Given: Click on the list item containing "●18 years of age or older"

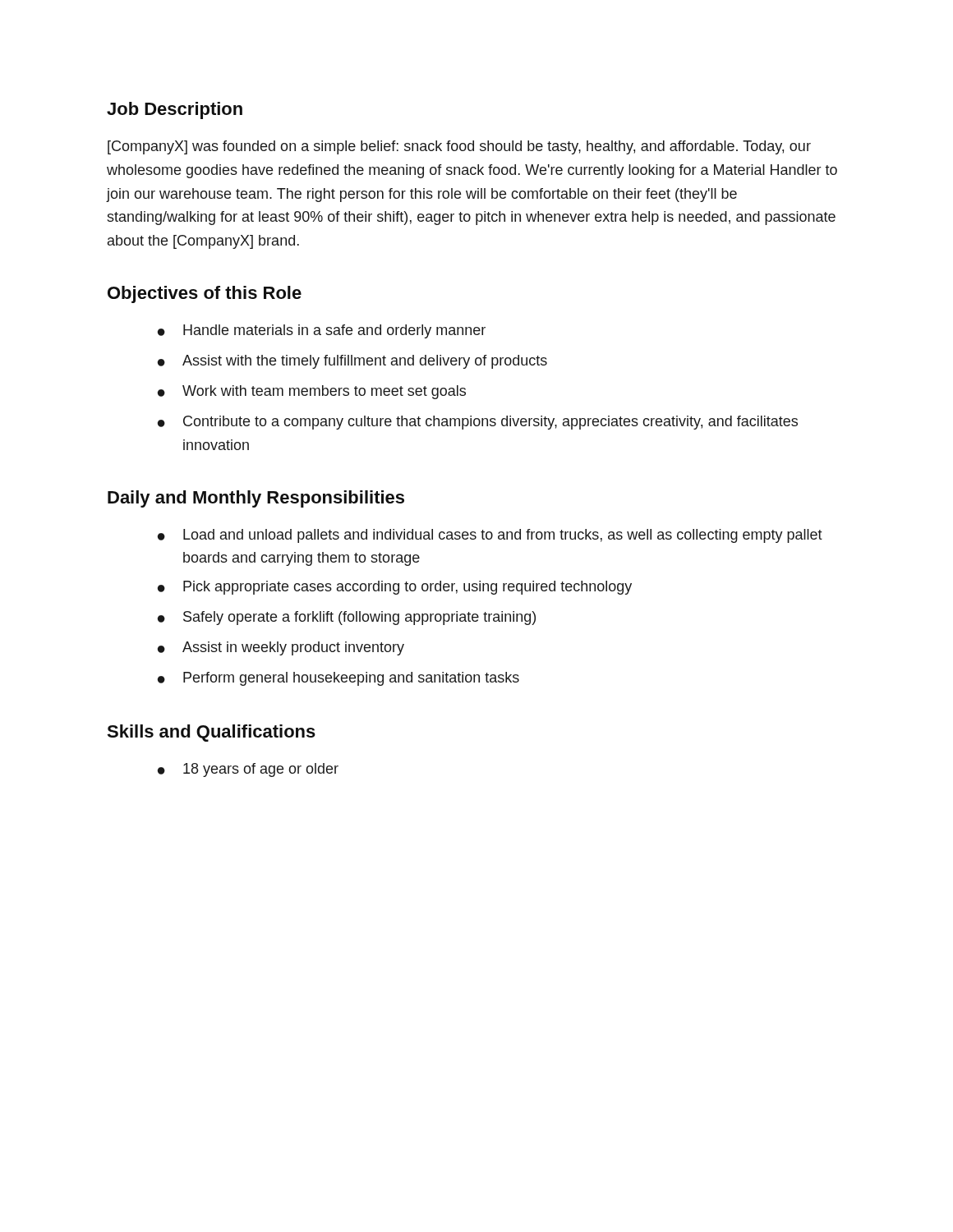Looking at the screenshot, I should click(247, 770).
